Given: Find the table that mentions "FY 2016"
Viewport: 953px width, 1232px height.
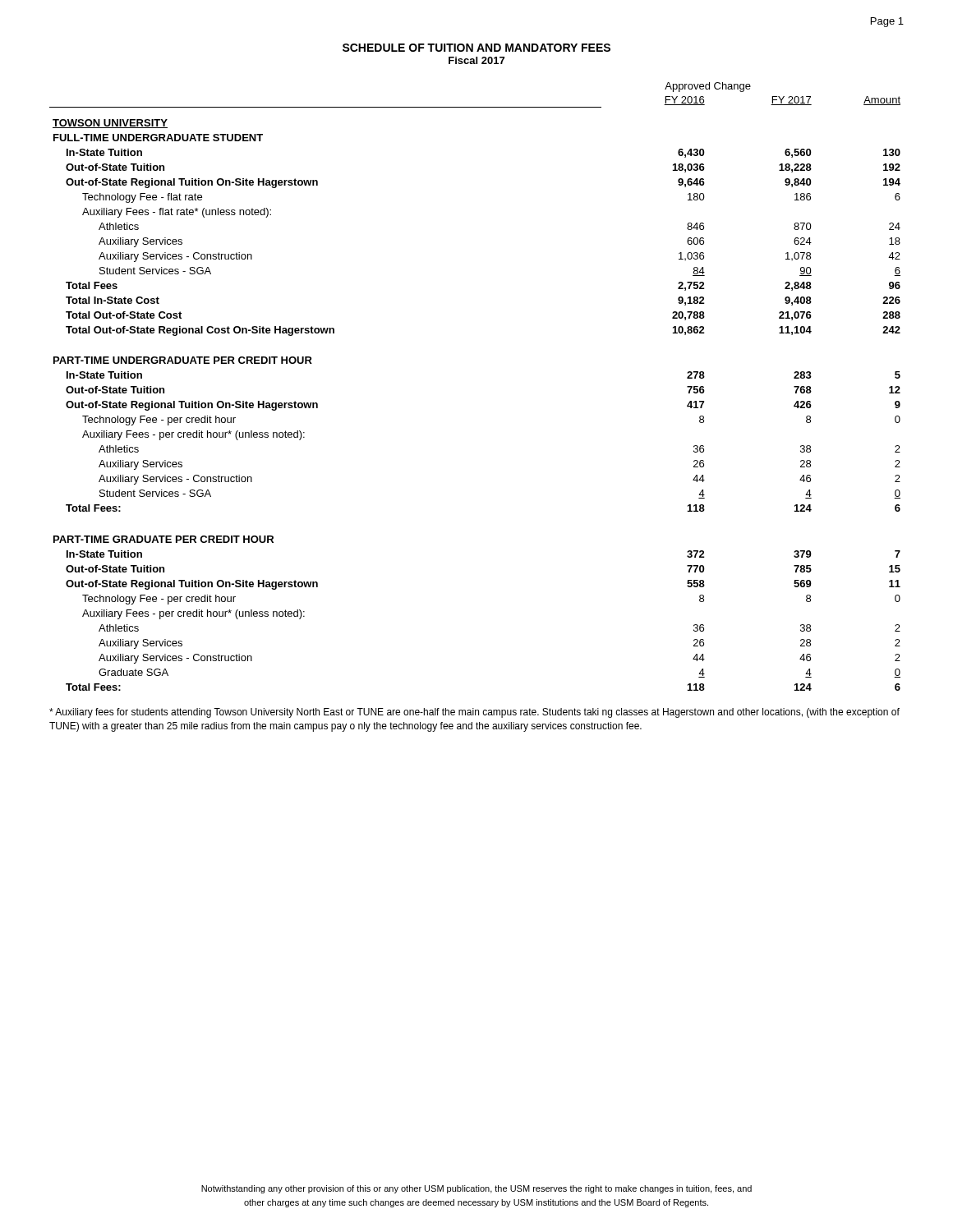Looking at the screenshot, I should pos(476,386).
